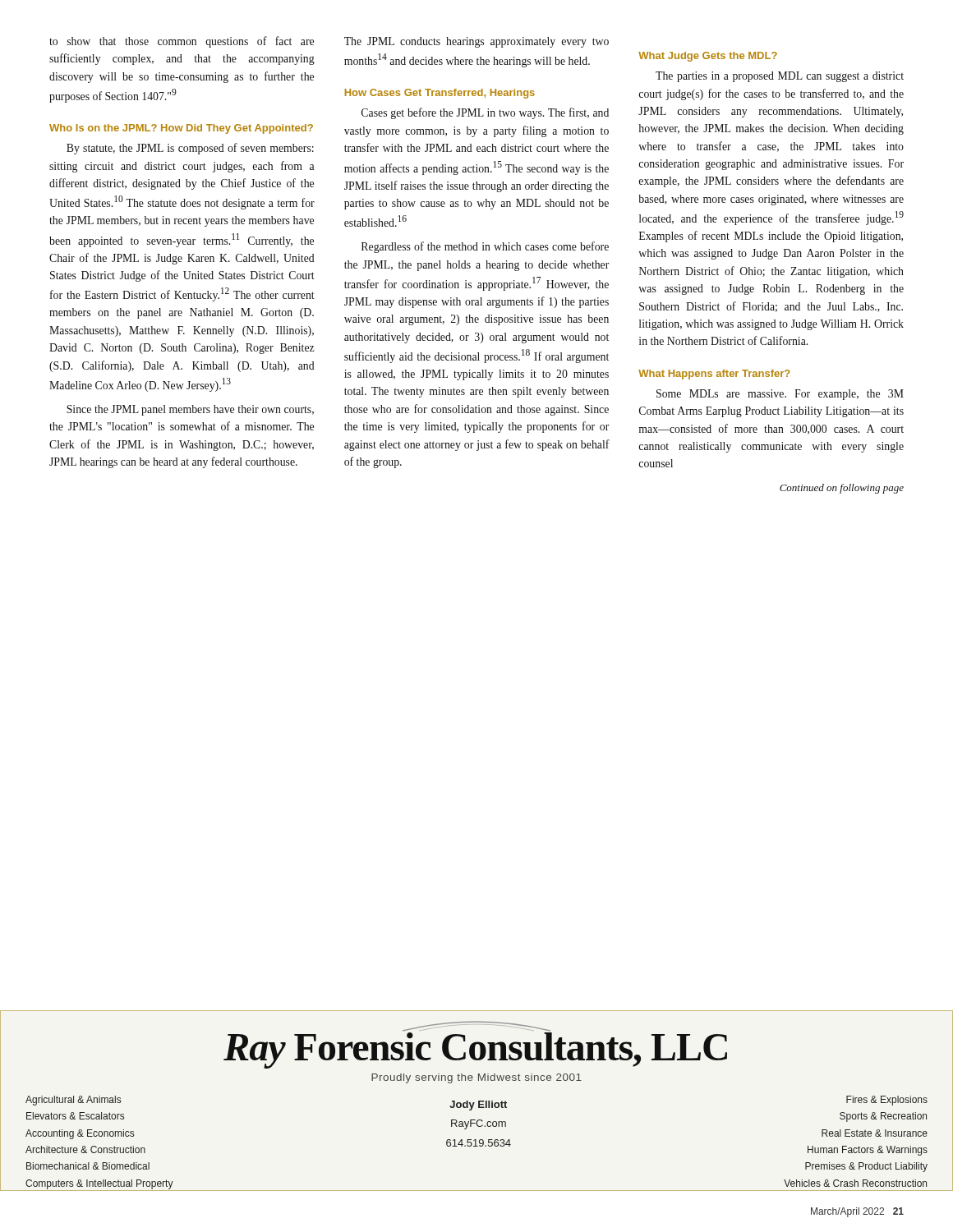This screenshot has width=953, height=1232.
Task: Click the passage that begins "The JPML conducts hearings approximately"
Action: (x=476, y=51)
